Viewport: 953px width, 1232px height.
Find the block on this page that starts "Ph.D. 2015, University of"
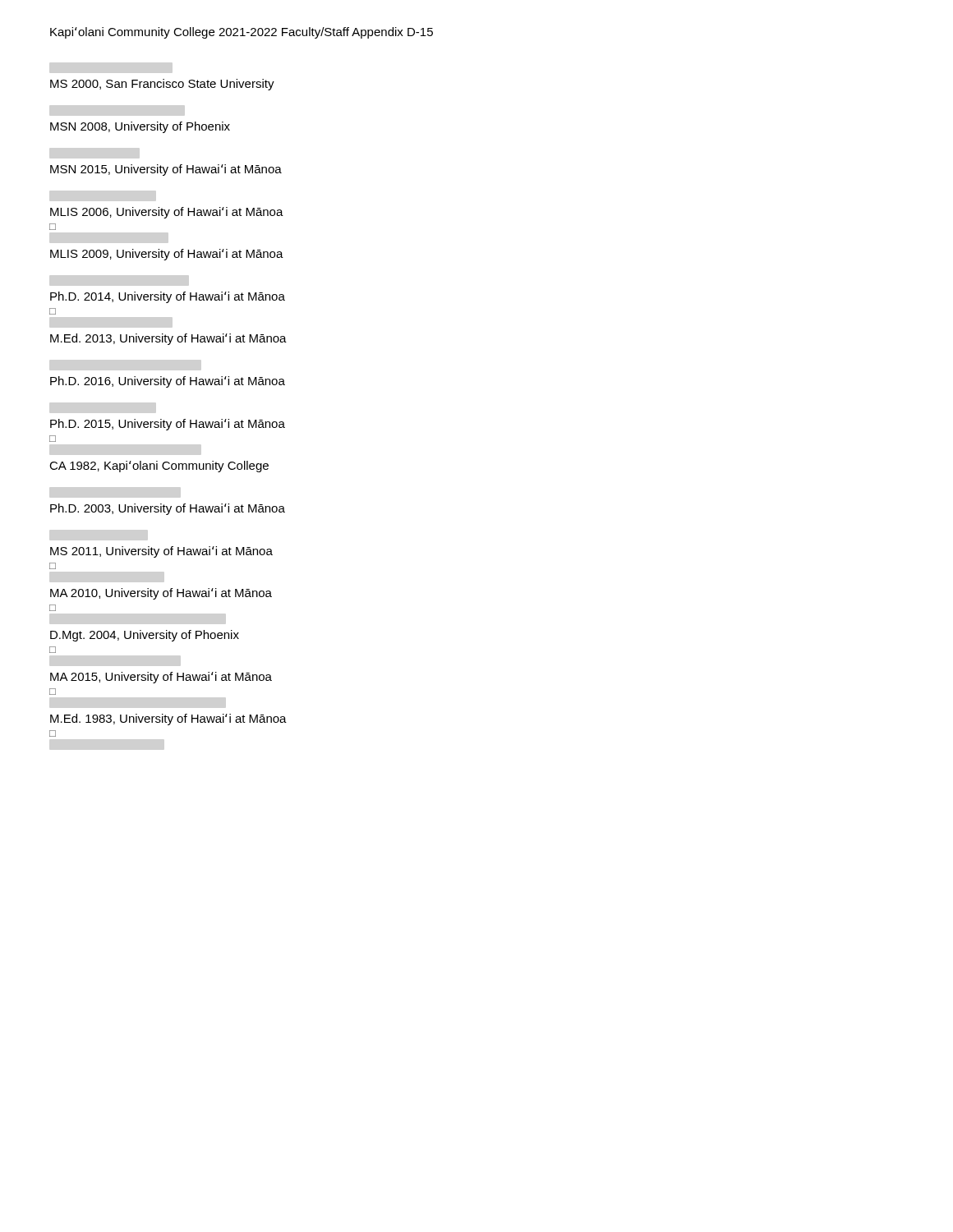coord(168,425)
